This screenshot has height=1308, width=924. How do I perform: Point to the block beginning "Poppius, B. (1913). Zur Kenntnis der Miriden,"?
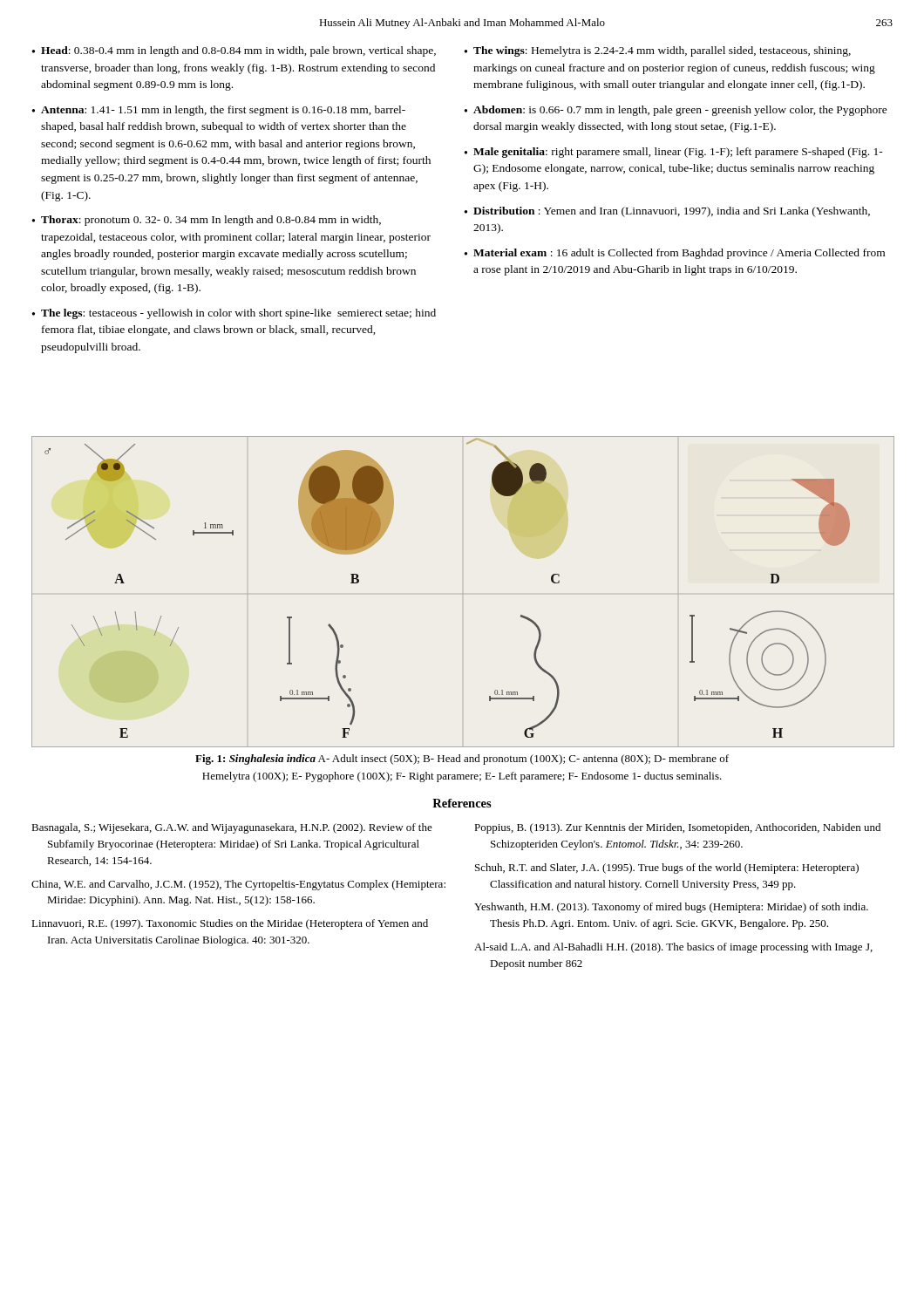[x=678, y=835]
